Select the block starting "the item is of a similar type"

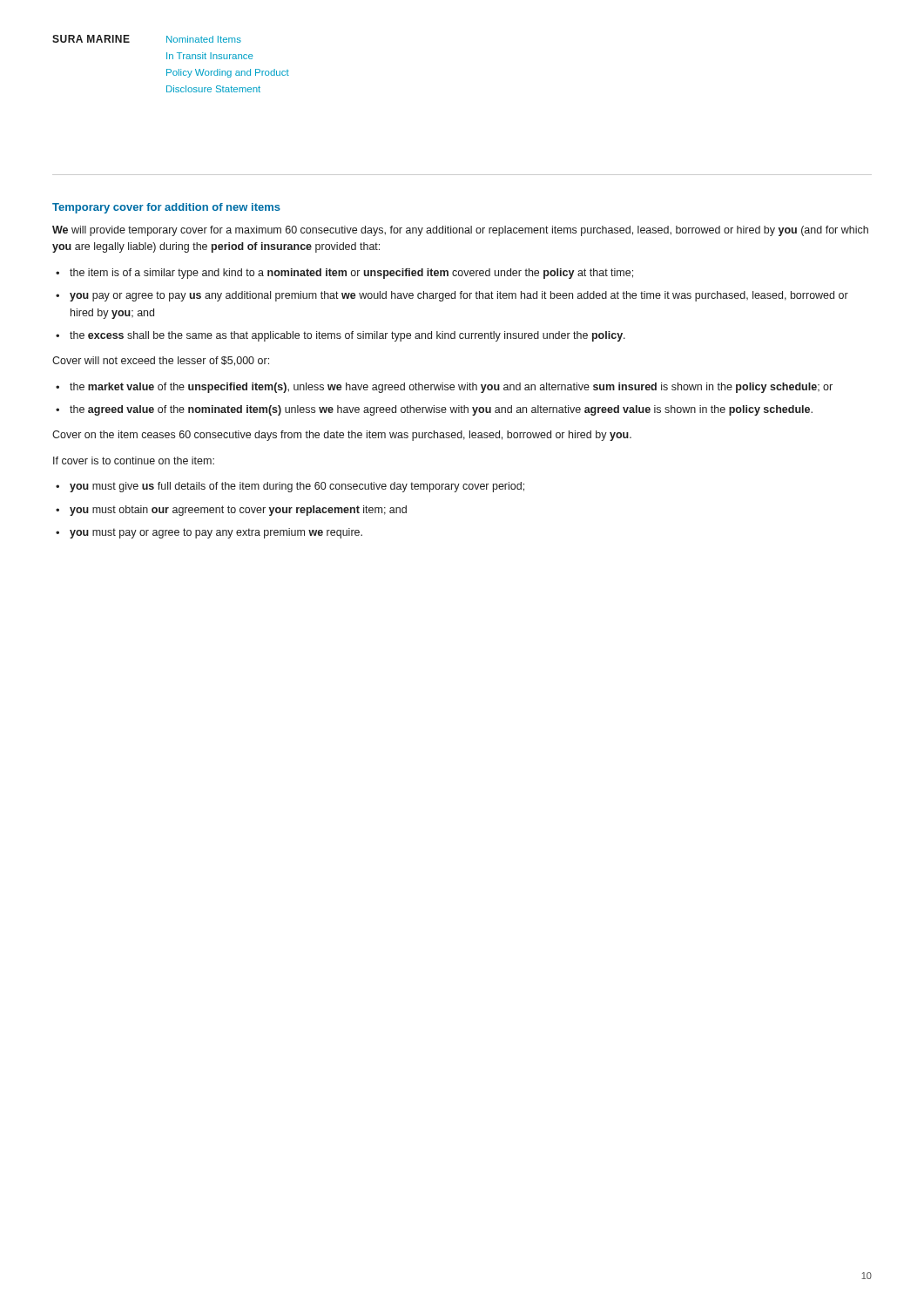coord(352,273)
